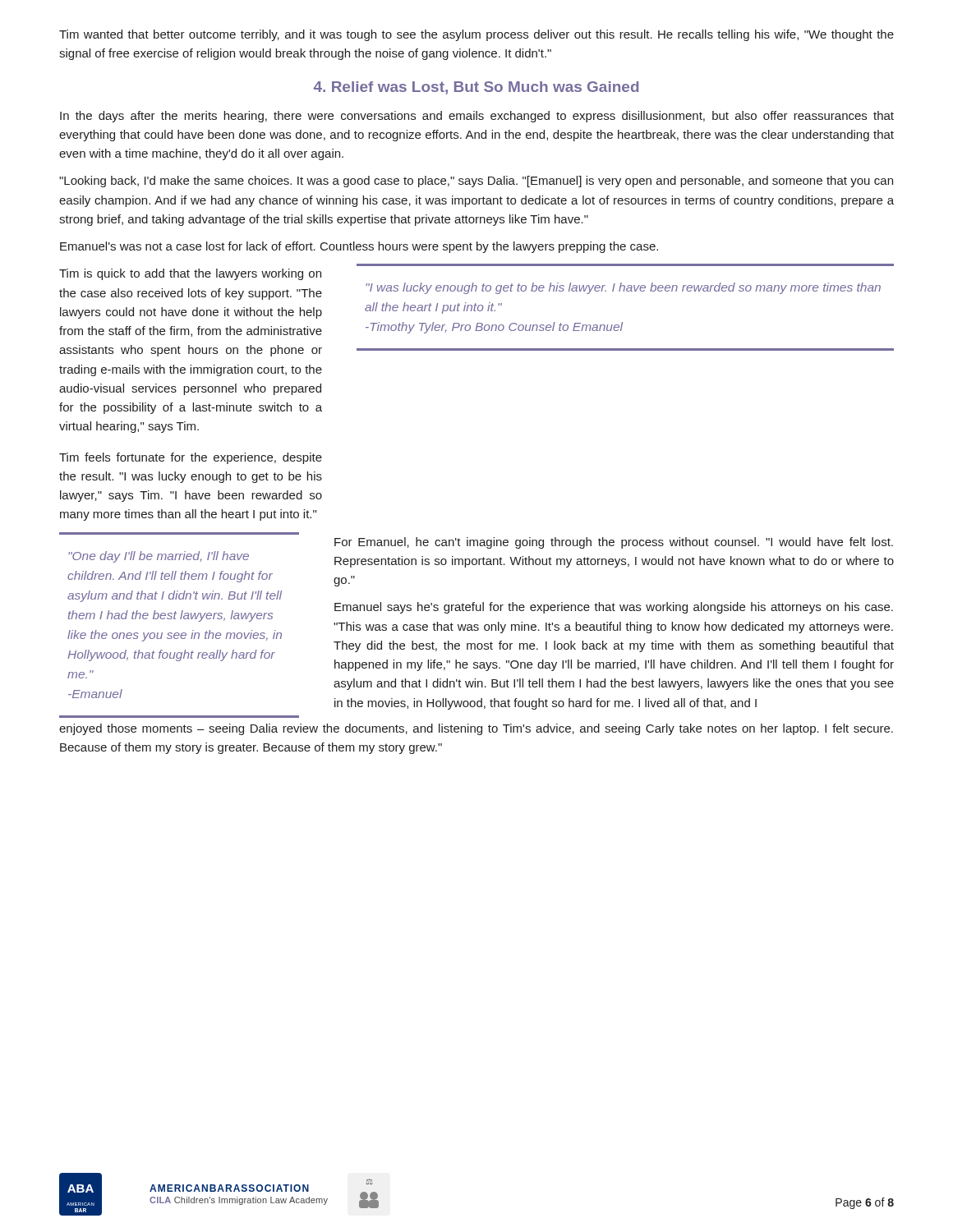Click on the block starting "enjoyed those moments – seeing Dalia"

(x=476, y=737)
